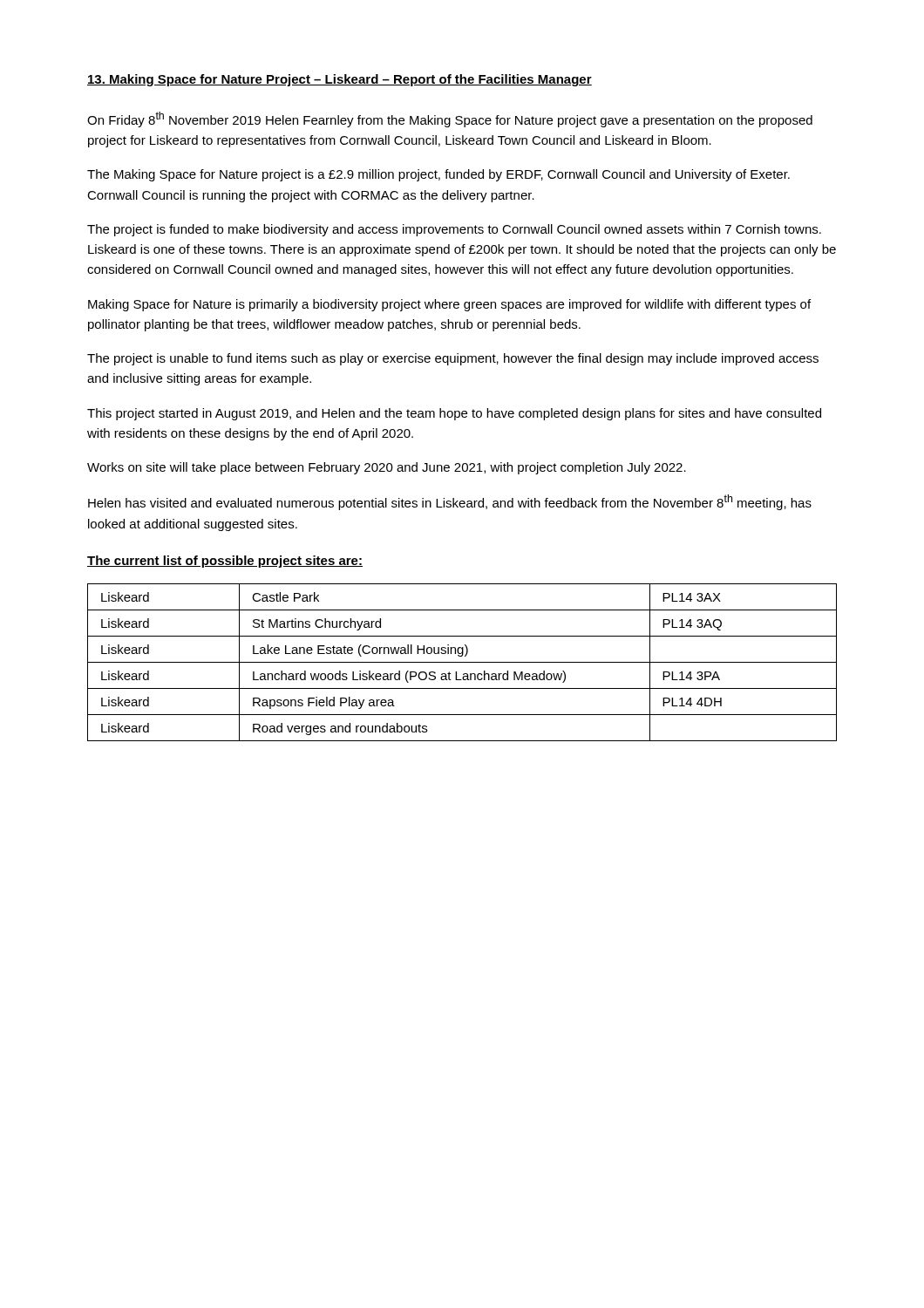Find the text block with the text "On Friday 8th November 2019"
924x1308 pixels.
click(450, 129)
